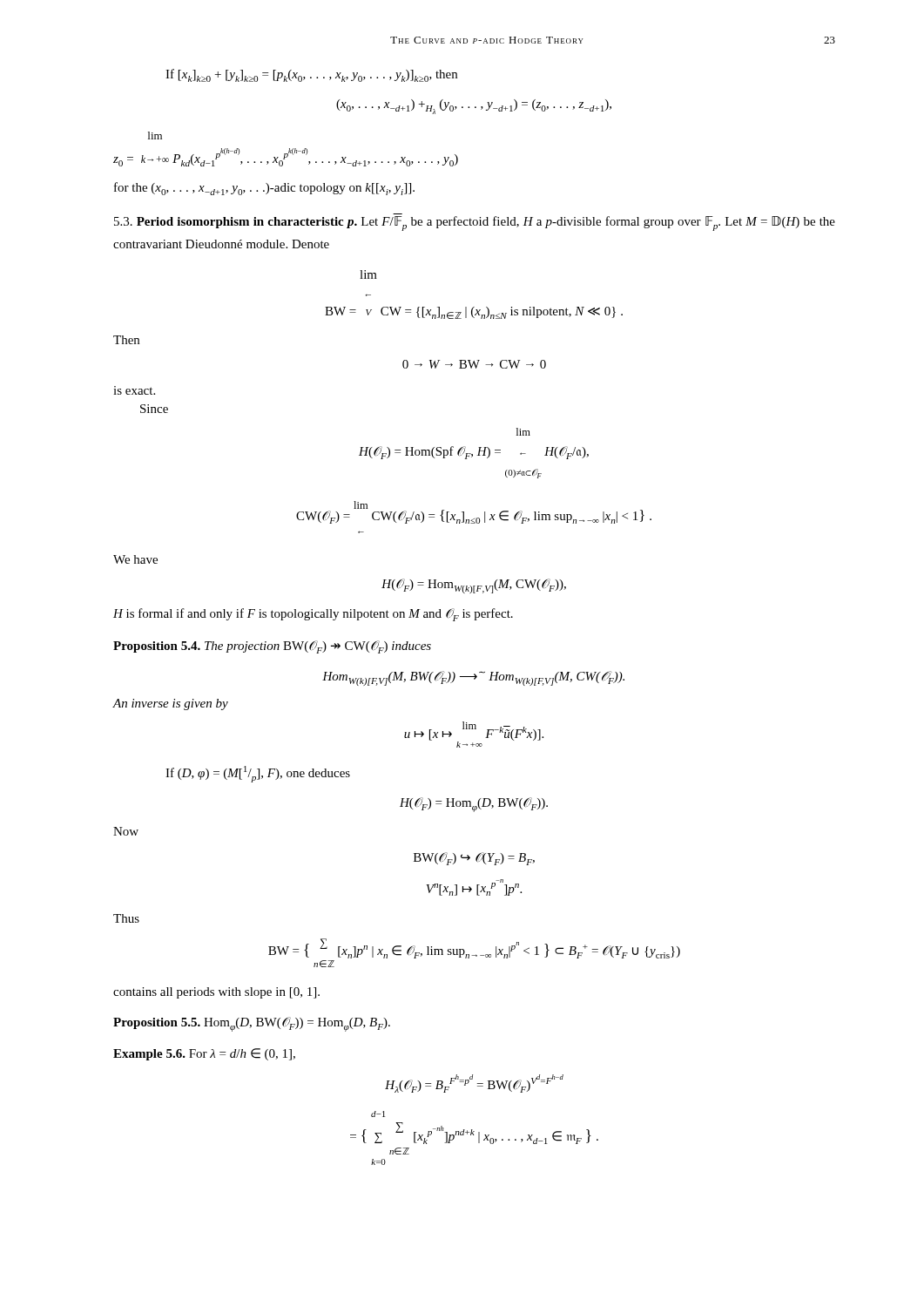Click on the region starting "If [xk]k≥0 +"

(x=474, y=118)
